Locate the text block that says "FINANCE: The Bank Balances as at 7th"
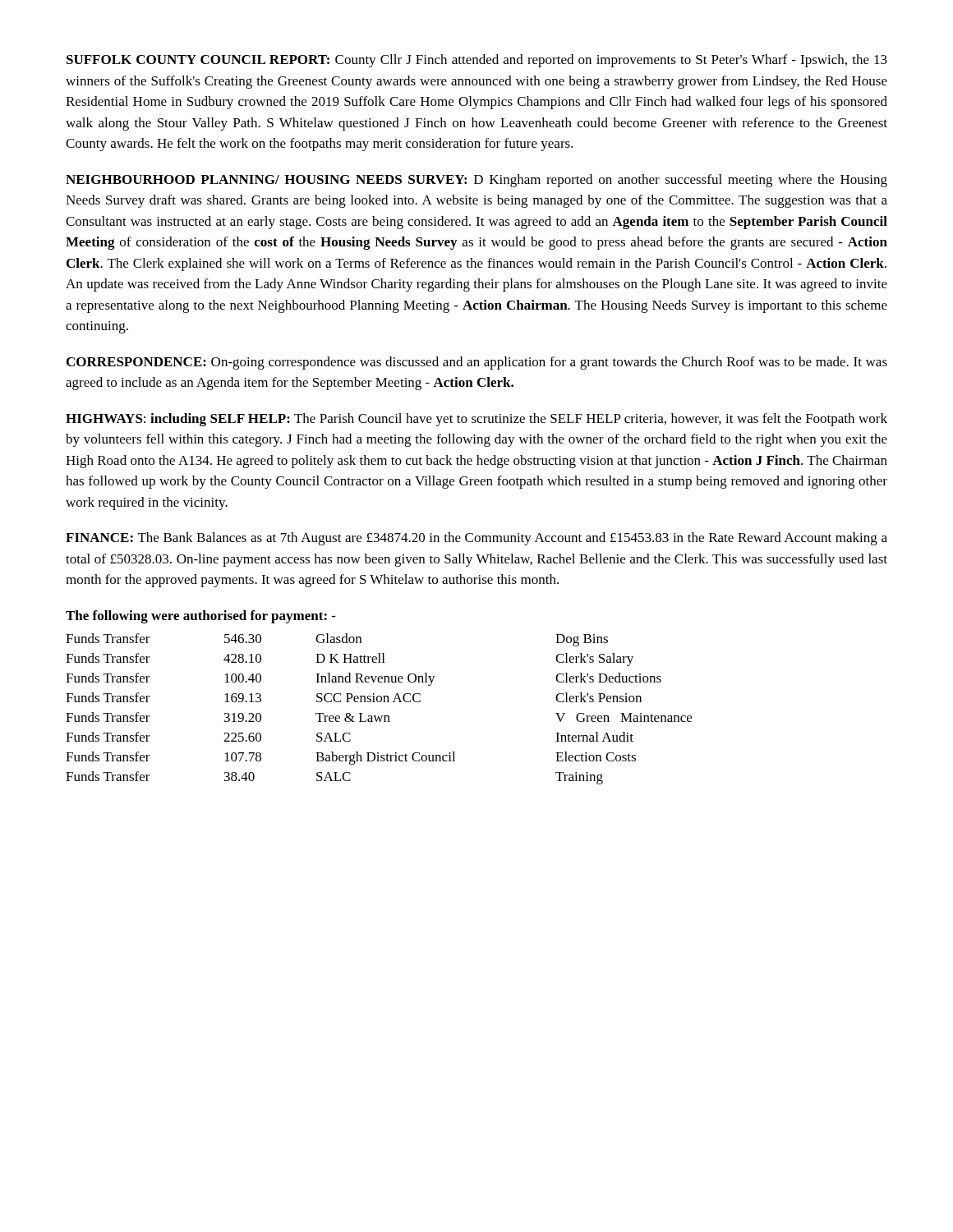The width and height of the screenshot is (953, 1232). point(476,559)
